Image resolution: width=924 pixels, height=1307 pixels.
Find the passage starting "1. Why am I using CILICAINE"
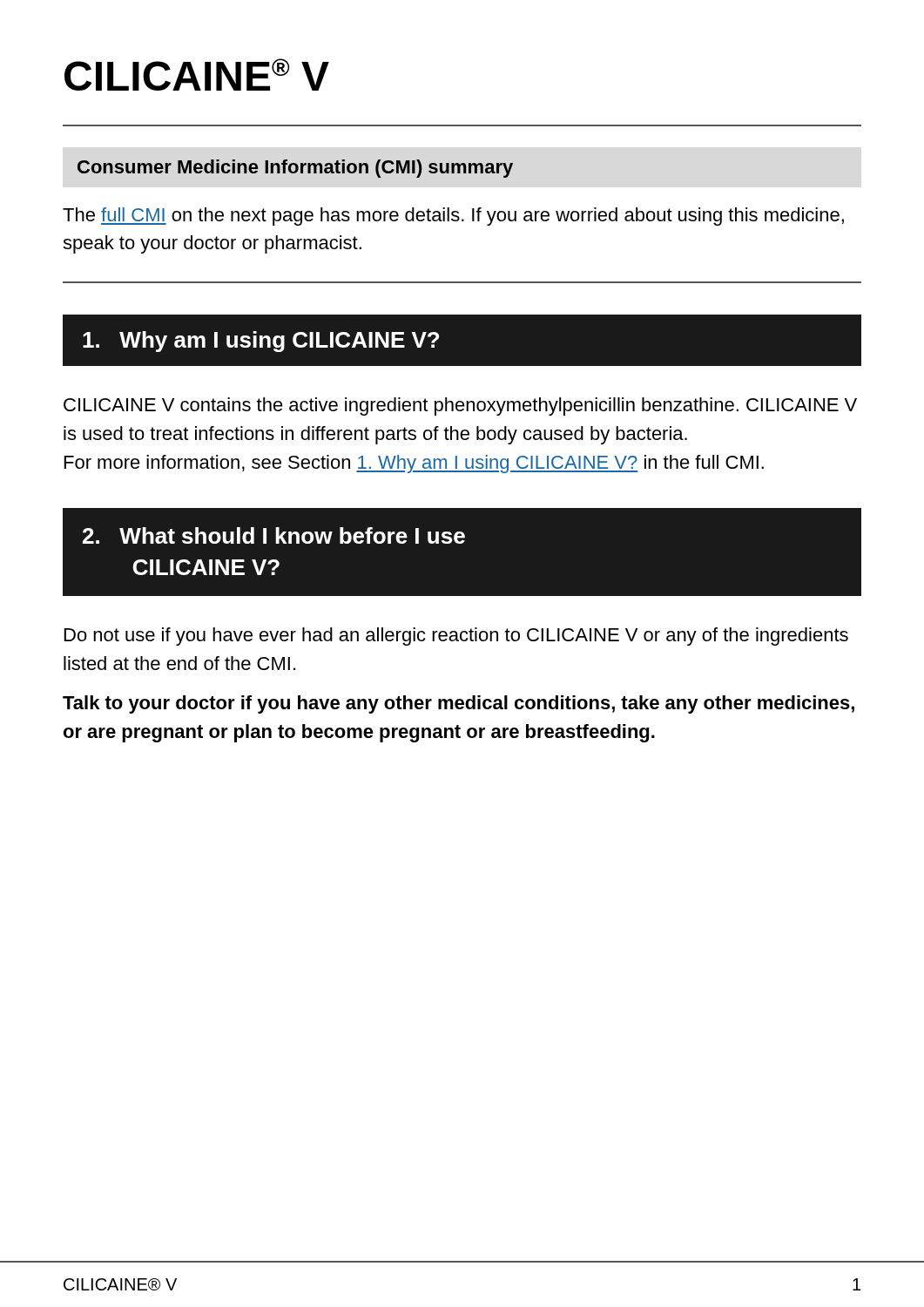(x=261, y=340)
